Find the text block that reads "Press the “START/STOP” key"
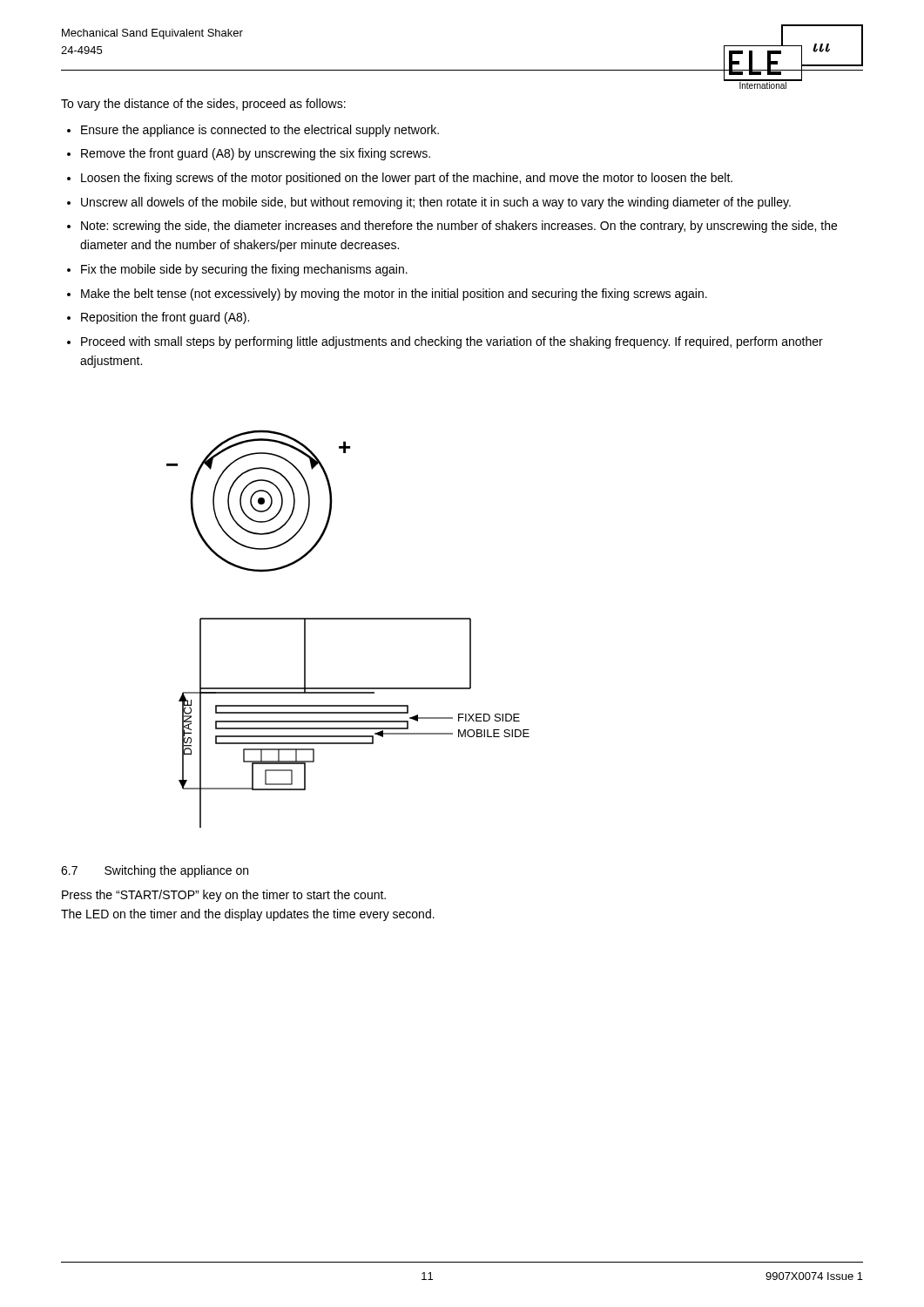 [x=248, y=905]
